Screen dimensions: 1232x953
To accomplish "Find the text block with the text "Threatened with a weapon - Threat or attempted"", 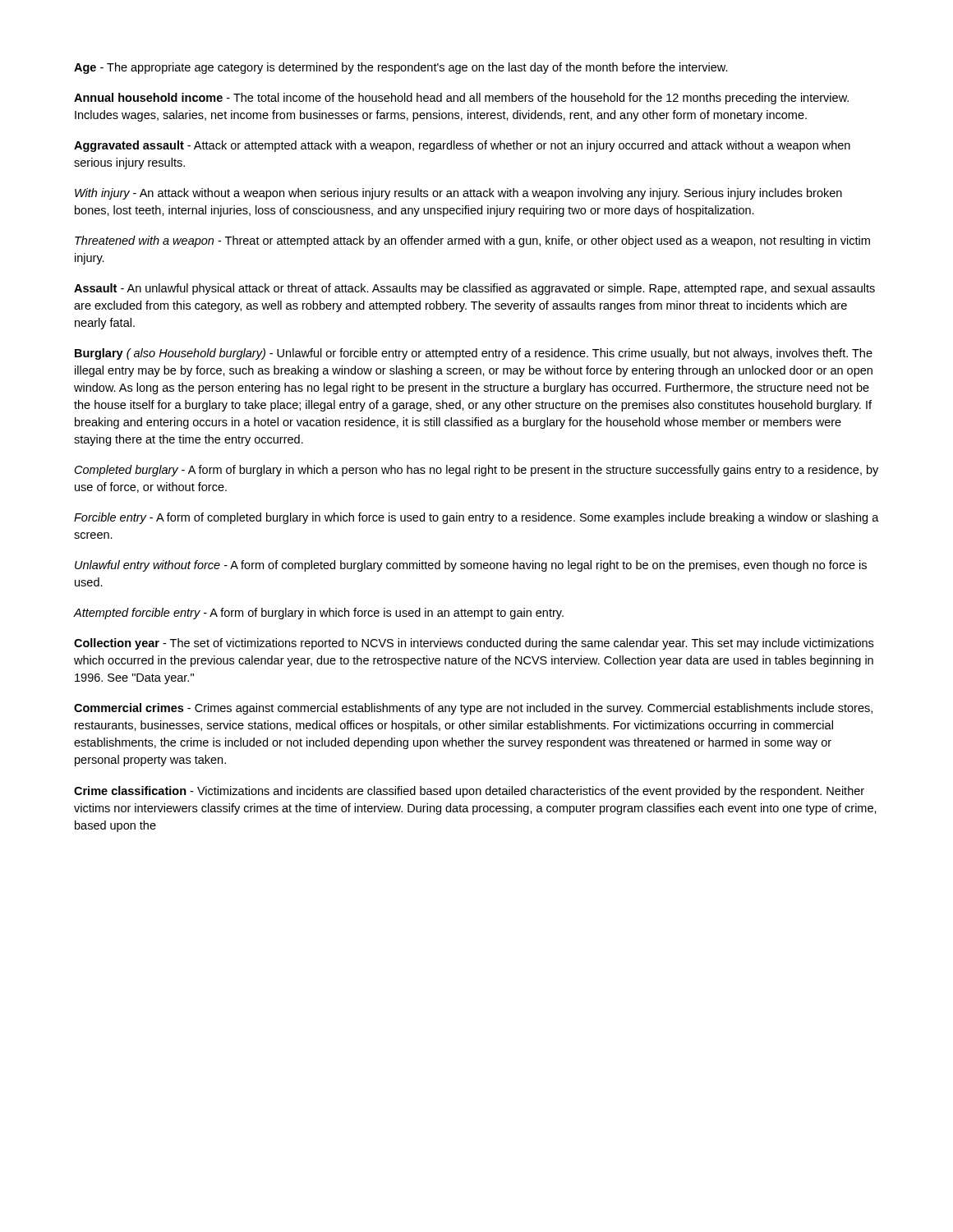I will [476, 250].
